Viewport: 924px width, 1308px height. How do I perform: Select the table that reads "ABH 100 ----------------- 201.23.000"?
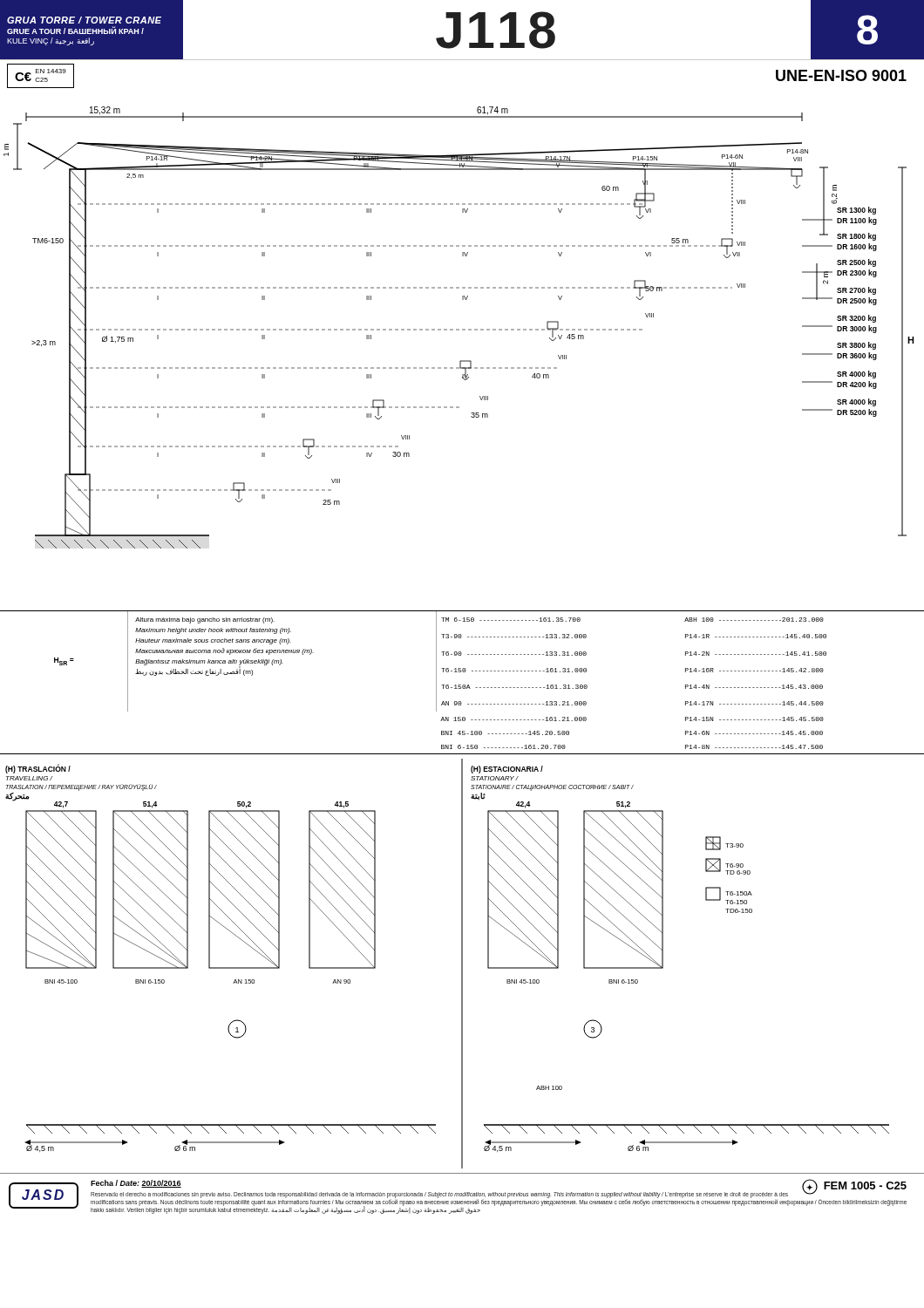tap(462, 682)
